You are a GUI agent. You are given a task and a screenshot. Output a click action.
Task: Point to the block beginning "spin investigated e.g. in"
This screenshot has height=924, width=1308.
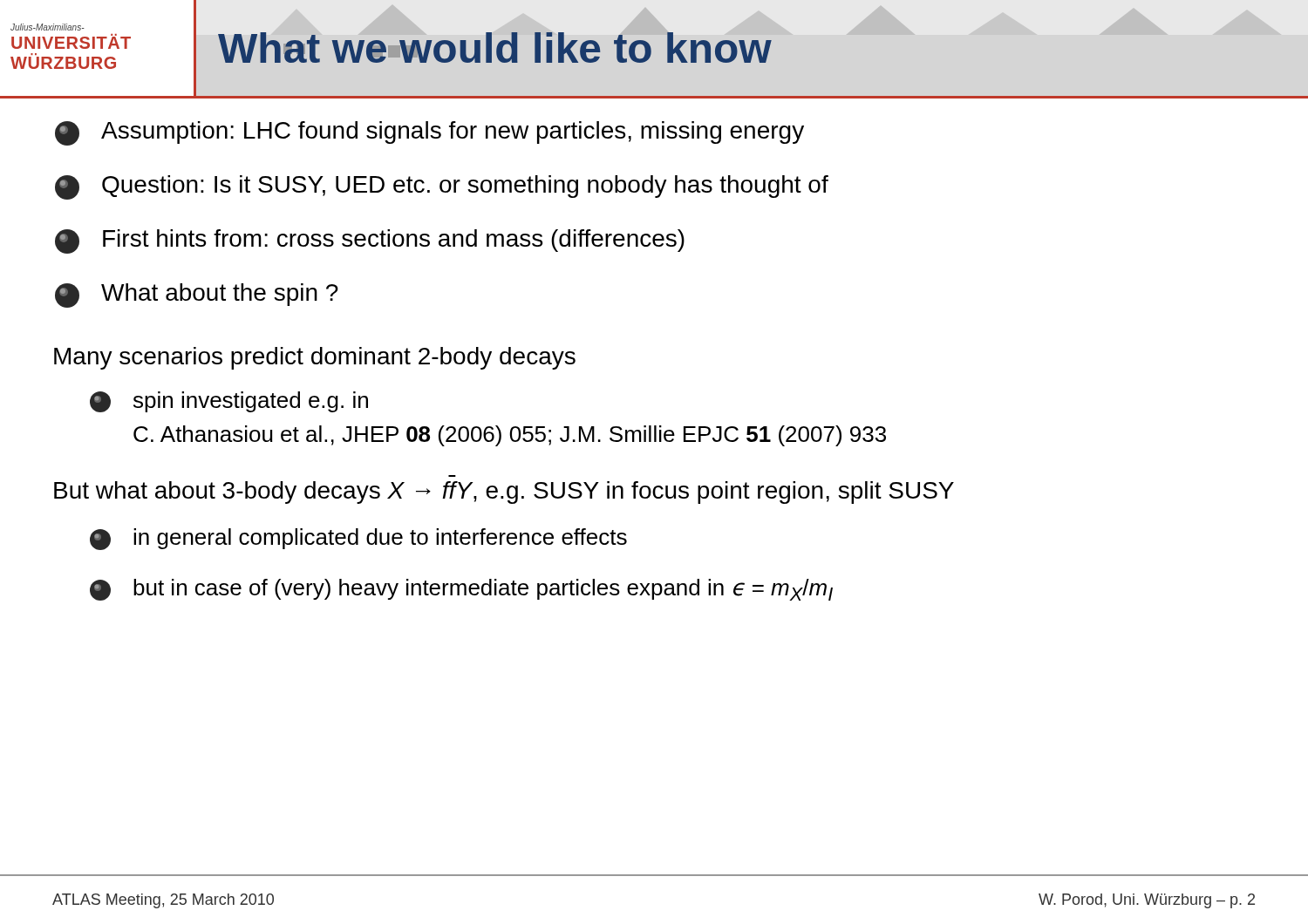point(487,418)
